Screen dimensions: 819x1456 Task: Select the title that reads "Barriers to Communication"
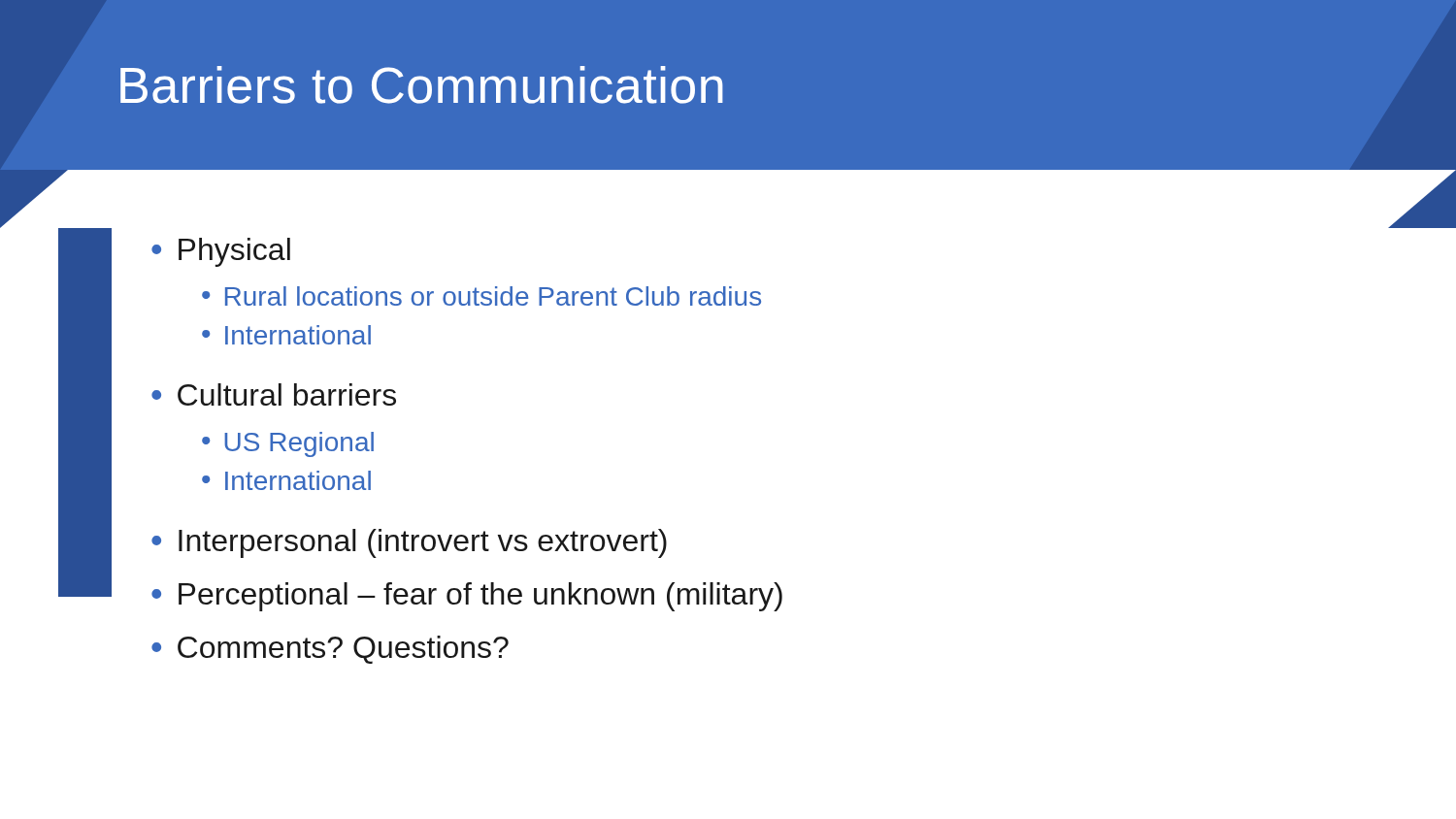pyautogui.click(x=421, y=85)
